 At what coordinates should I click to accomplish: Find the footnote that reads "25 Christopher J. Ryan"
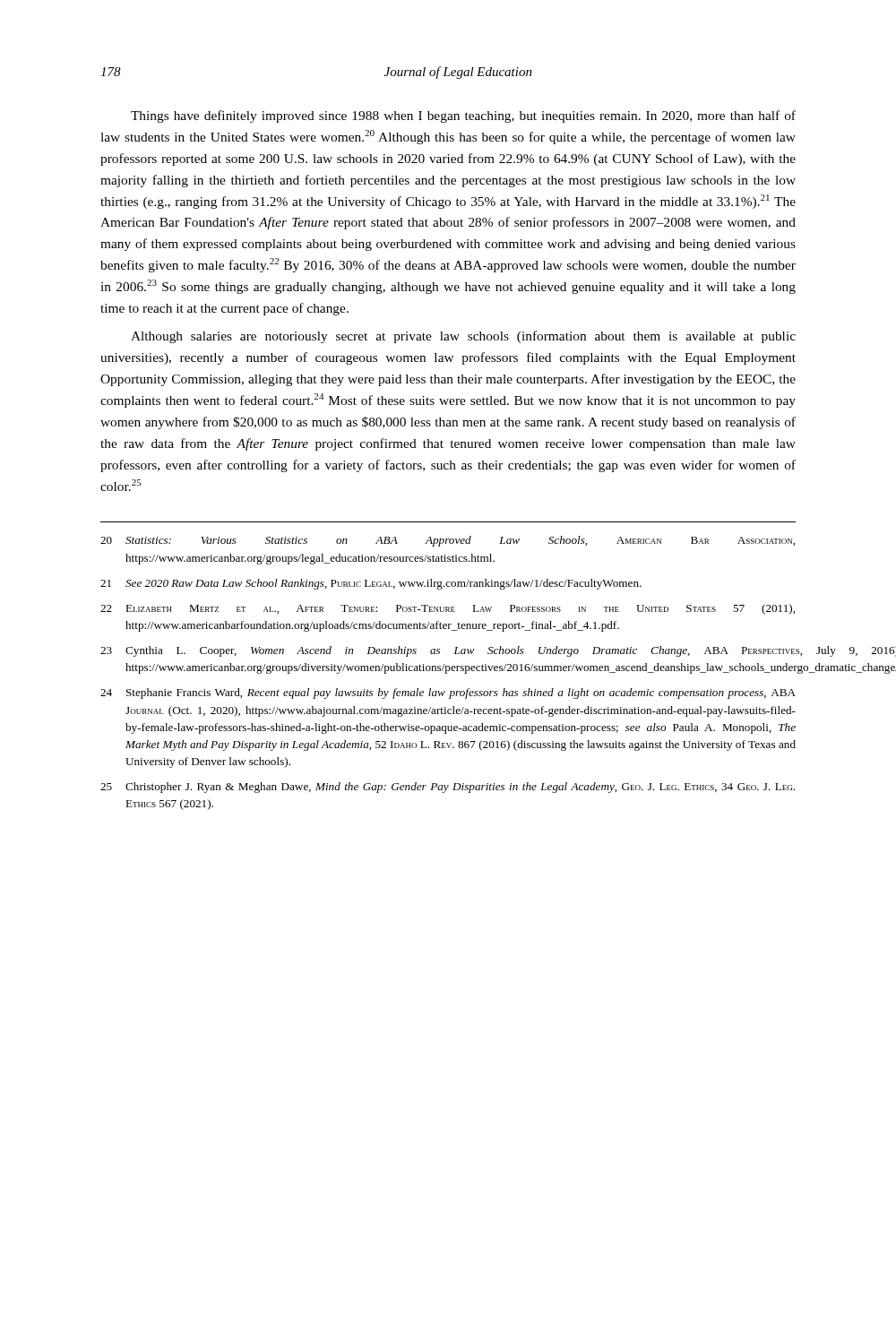click(x=448, y=795)
